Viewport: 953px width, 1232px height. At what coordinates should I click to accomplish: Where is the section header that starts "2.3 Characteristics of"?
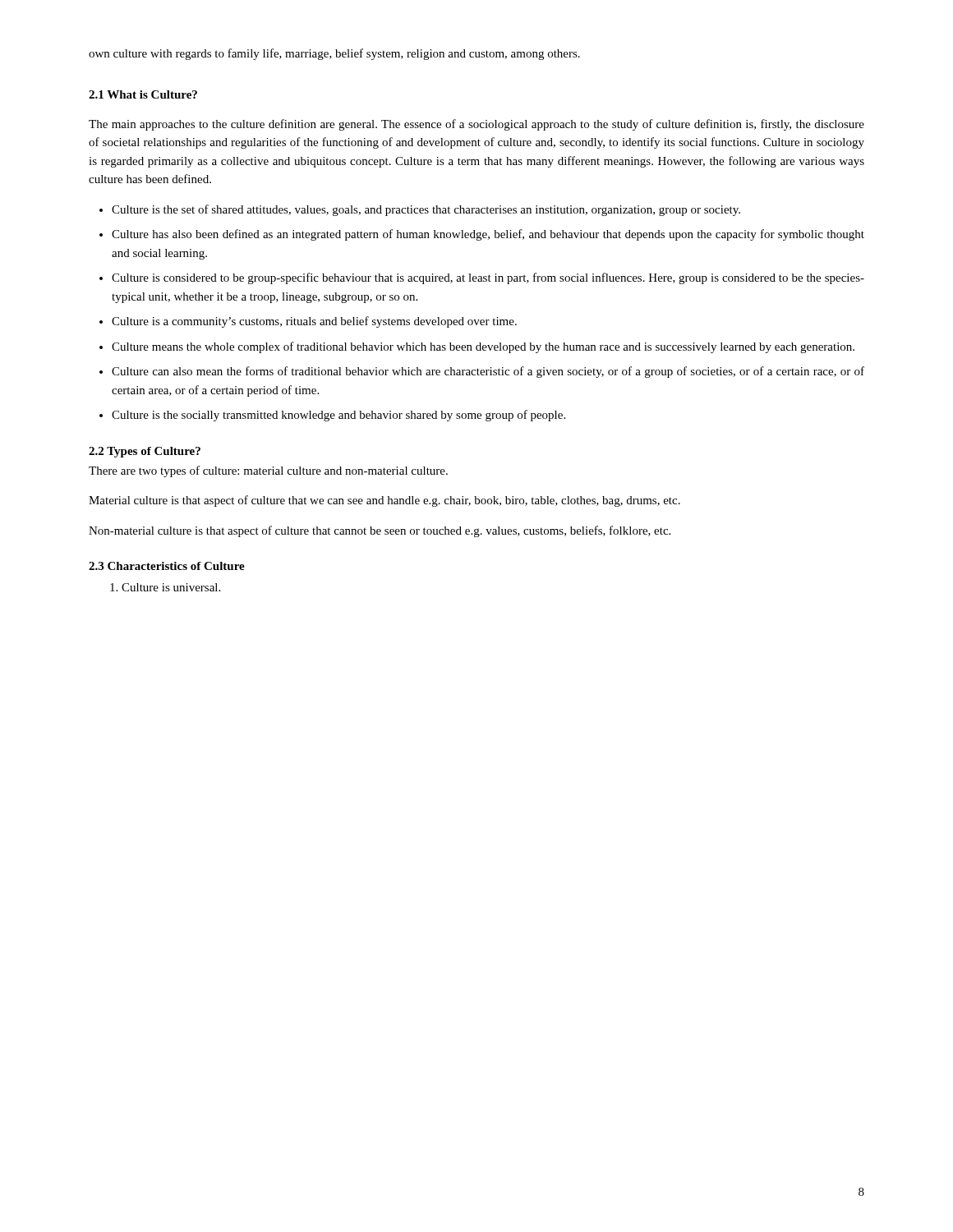coord(167,566)
